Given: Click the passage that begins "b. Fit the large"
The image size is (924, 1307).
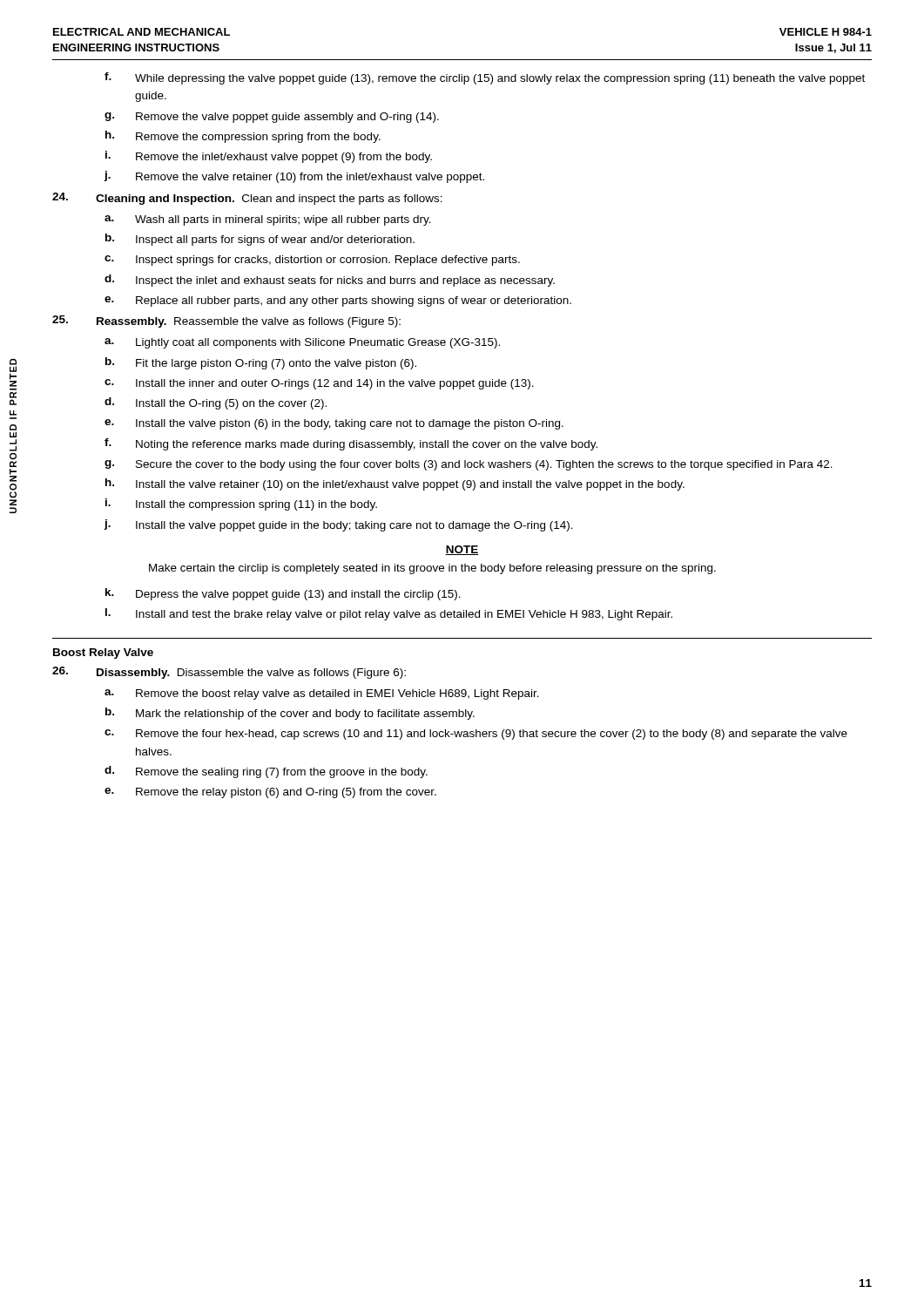Looking at the screenshot, I should click(261, 363).
